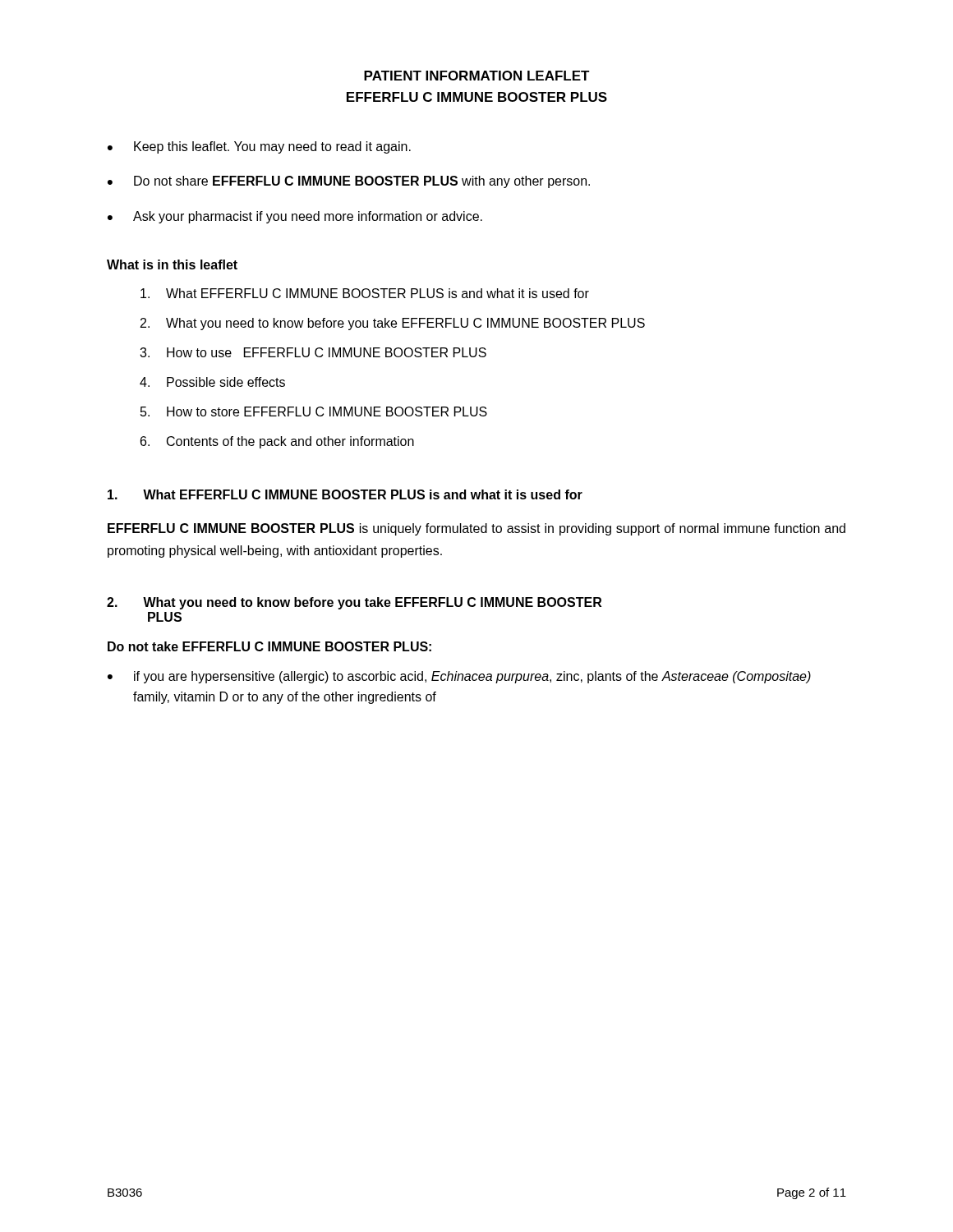Viewport: 953px width, 1232px height.
Task: Select the list item that says "What EFFERFLU C"
Action: click(x=364, y=294)
